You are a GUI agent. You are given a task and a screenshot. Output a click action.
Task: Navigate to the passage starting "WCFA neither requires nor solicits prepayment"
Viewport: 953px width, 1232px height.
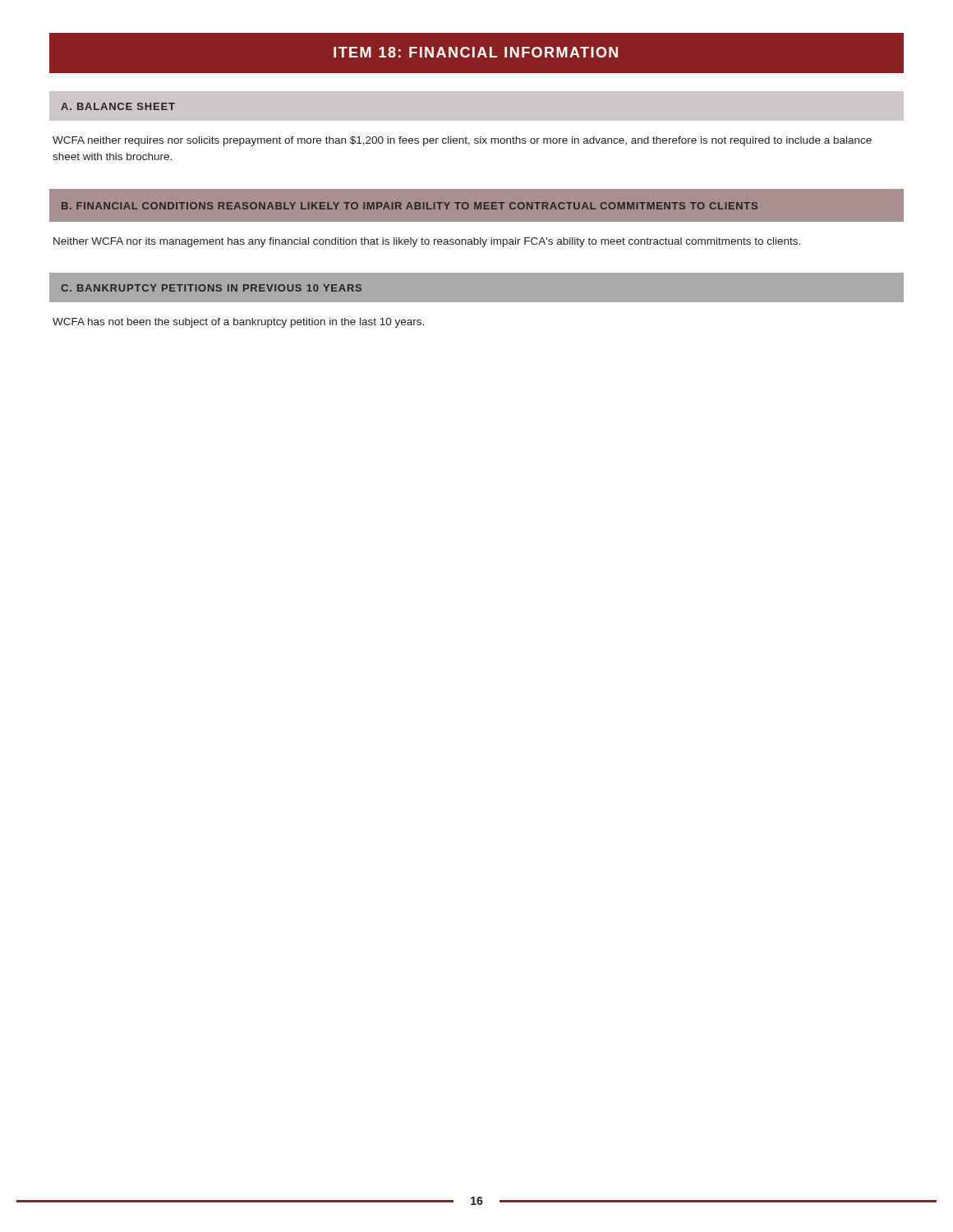(x=462, y=148)
